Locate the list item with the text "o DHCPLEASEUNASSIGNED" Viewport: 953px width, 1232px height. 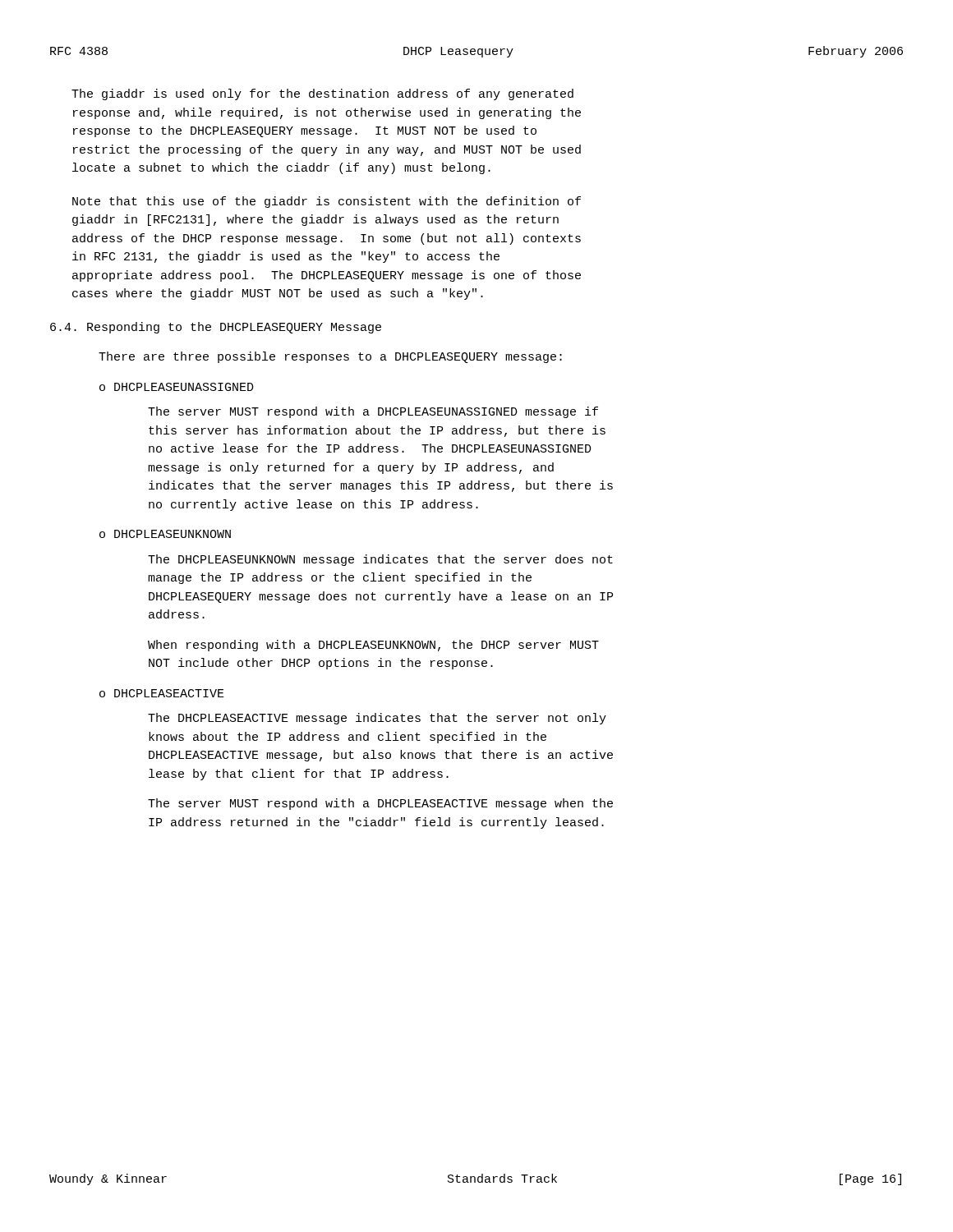point(176,388)
